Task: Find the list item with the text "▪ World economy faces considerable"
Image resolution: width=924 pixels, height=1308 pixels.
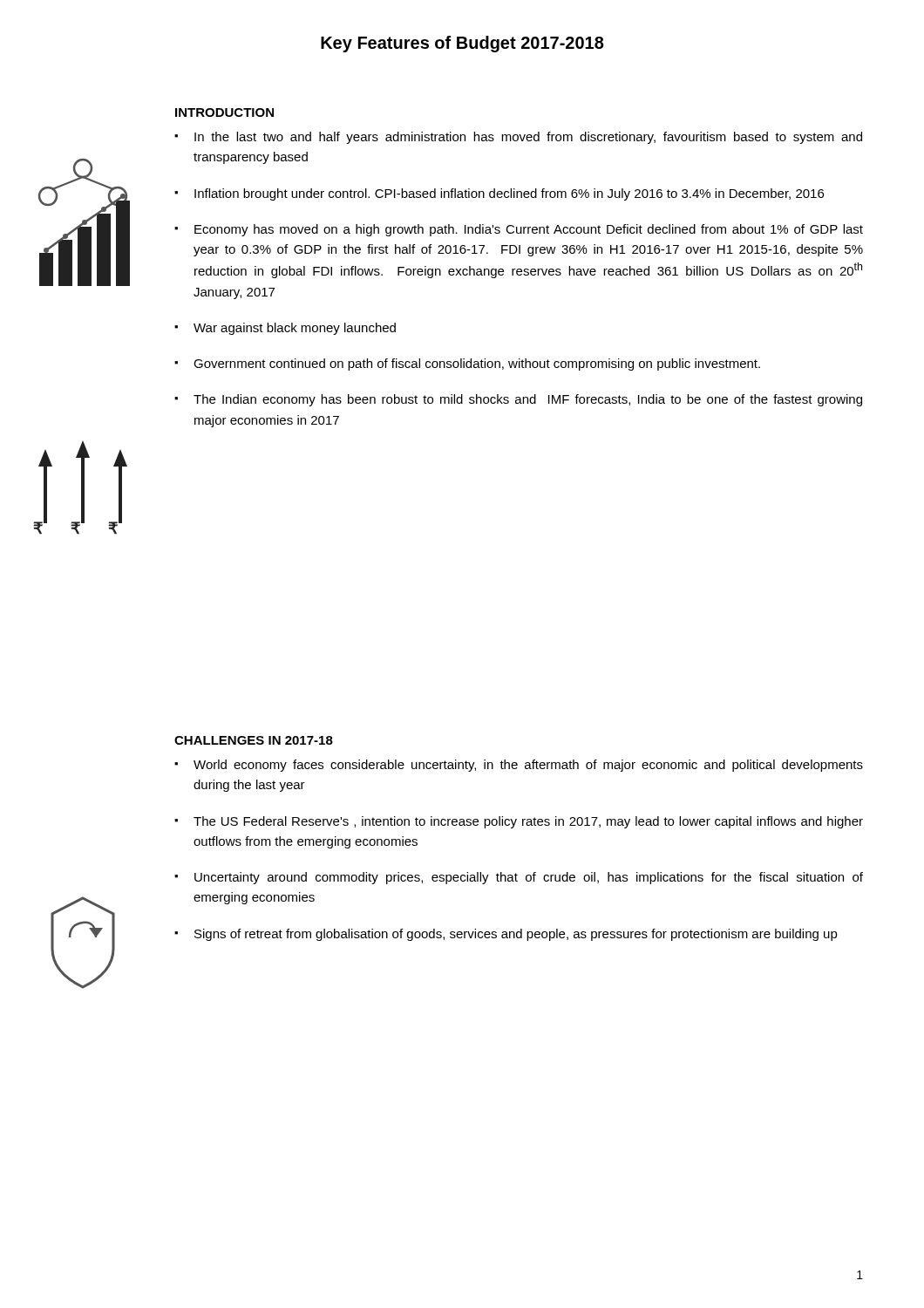Action: tap(519, 775)
